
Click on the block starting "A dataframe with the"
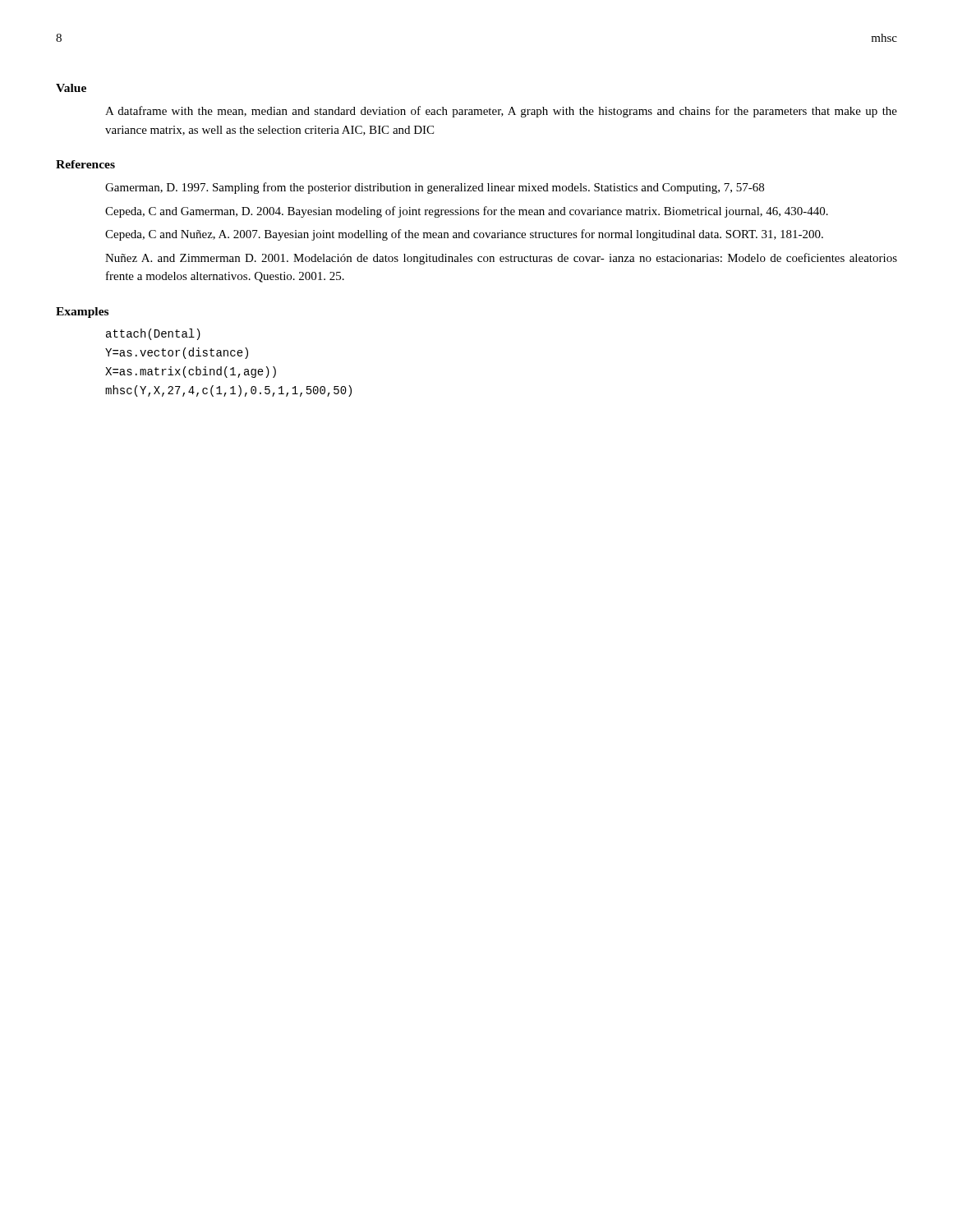tap(501, 120)
